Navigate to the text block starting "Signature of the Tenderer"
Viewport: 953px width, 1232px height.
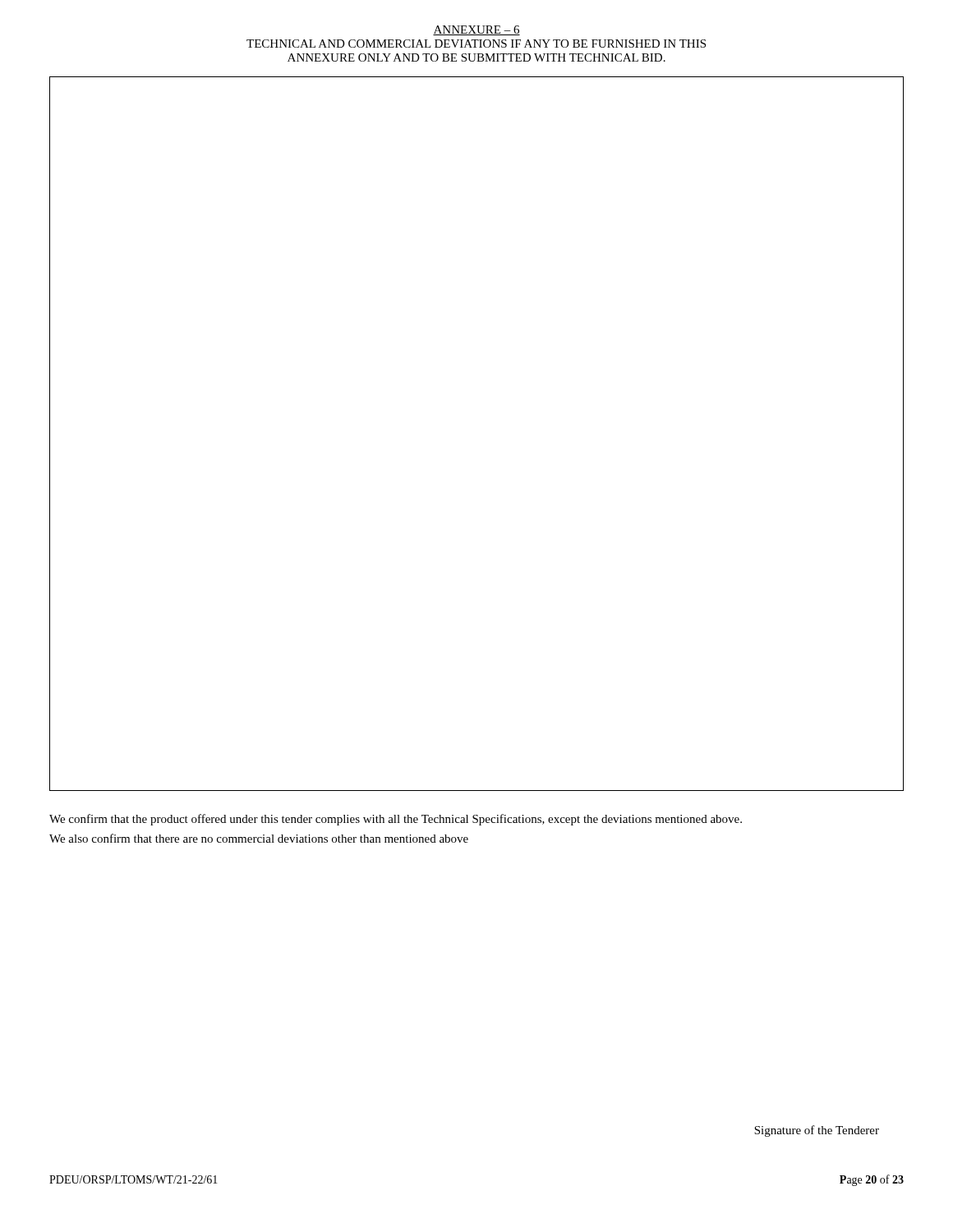pyautogui.click(x=816, y=1130)
